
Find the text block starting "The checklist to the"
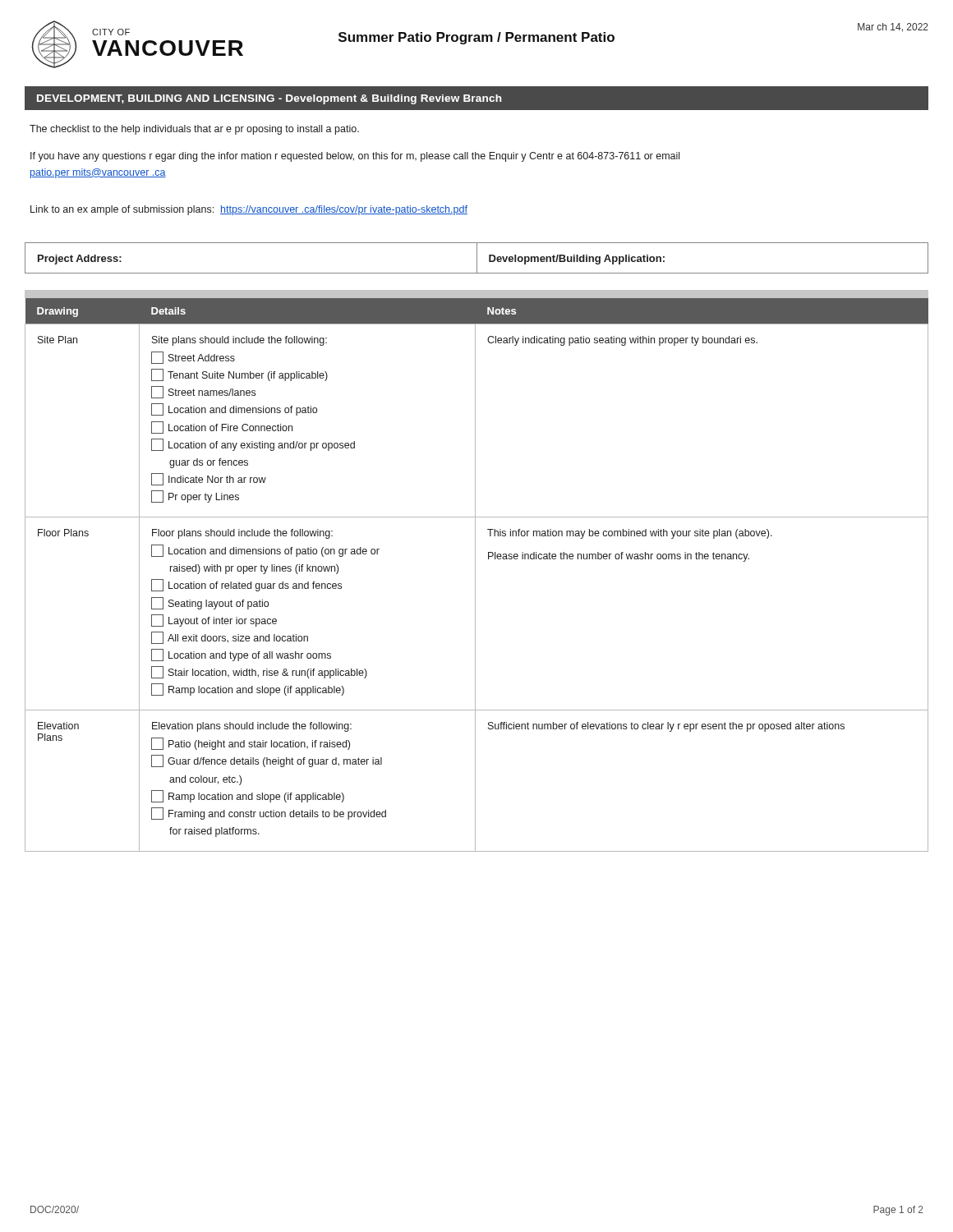[x=195, y=129]
